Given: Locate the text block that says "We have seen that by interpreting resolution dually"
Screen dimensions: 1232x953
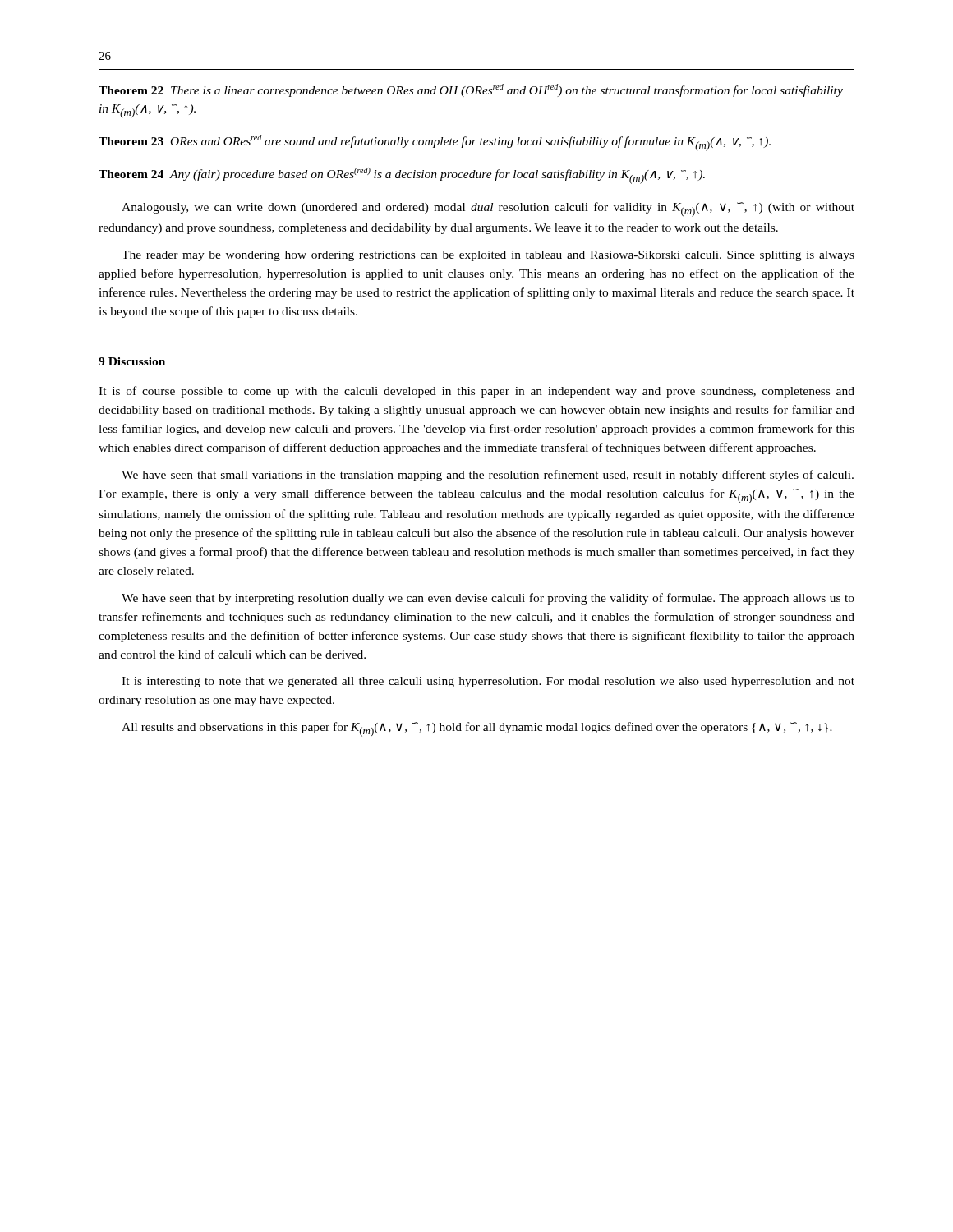Looking at the screenshot, I should pos(476,625).
